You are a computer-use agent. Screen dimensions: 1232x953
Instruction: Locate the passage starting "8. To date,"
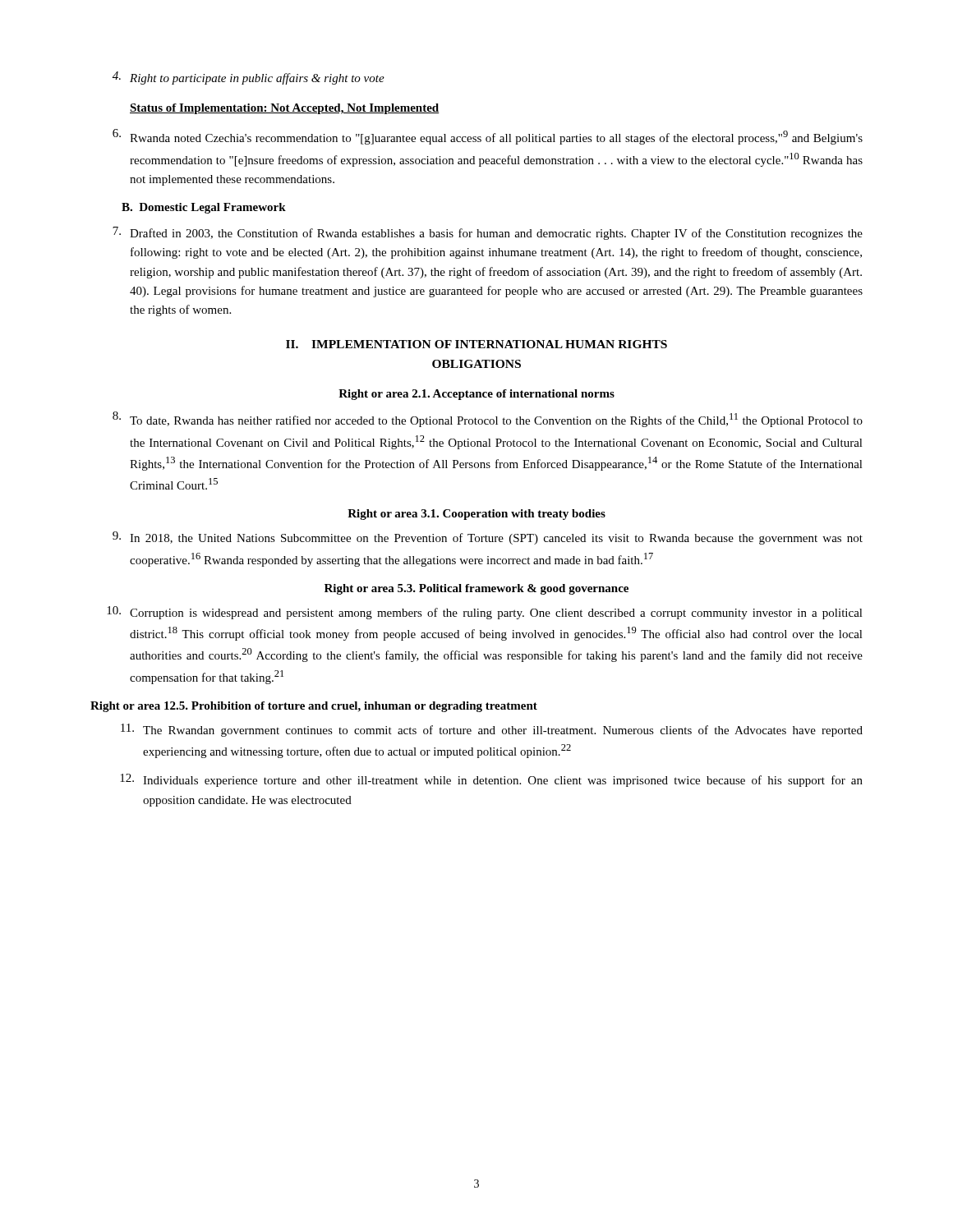pos(476,452)
